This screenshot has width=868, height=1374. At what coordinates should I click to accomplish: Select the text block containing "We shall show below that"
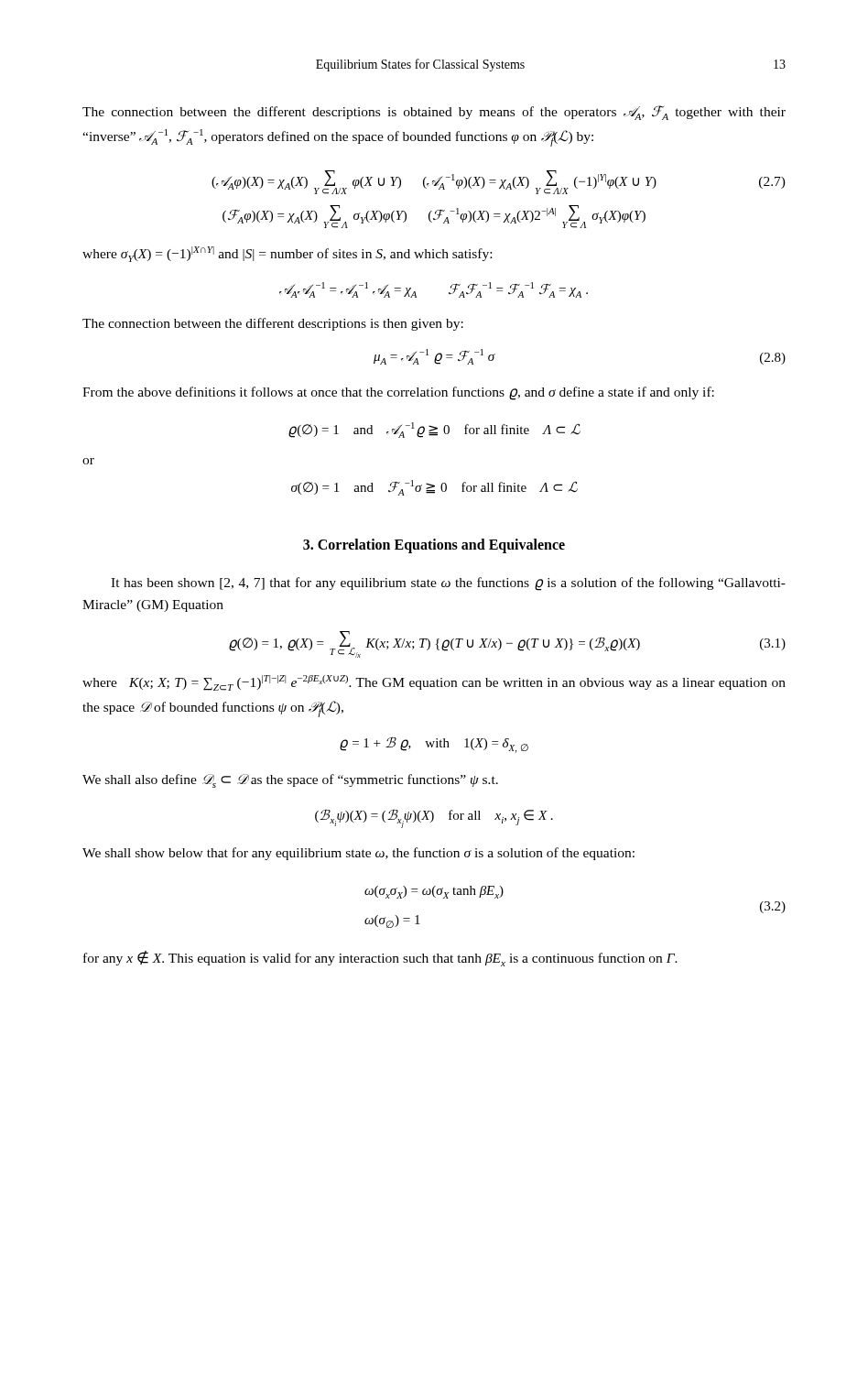[x=359, y=853]
